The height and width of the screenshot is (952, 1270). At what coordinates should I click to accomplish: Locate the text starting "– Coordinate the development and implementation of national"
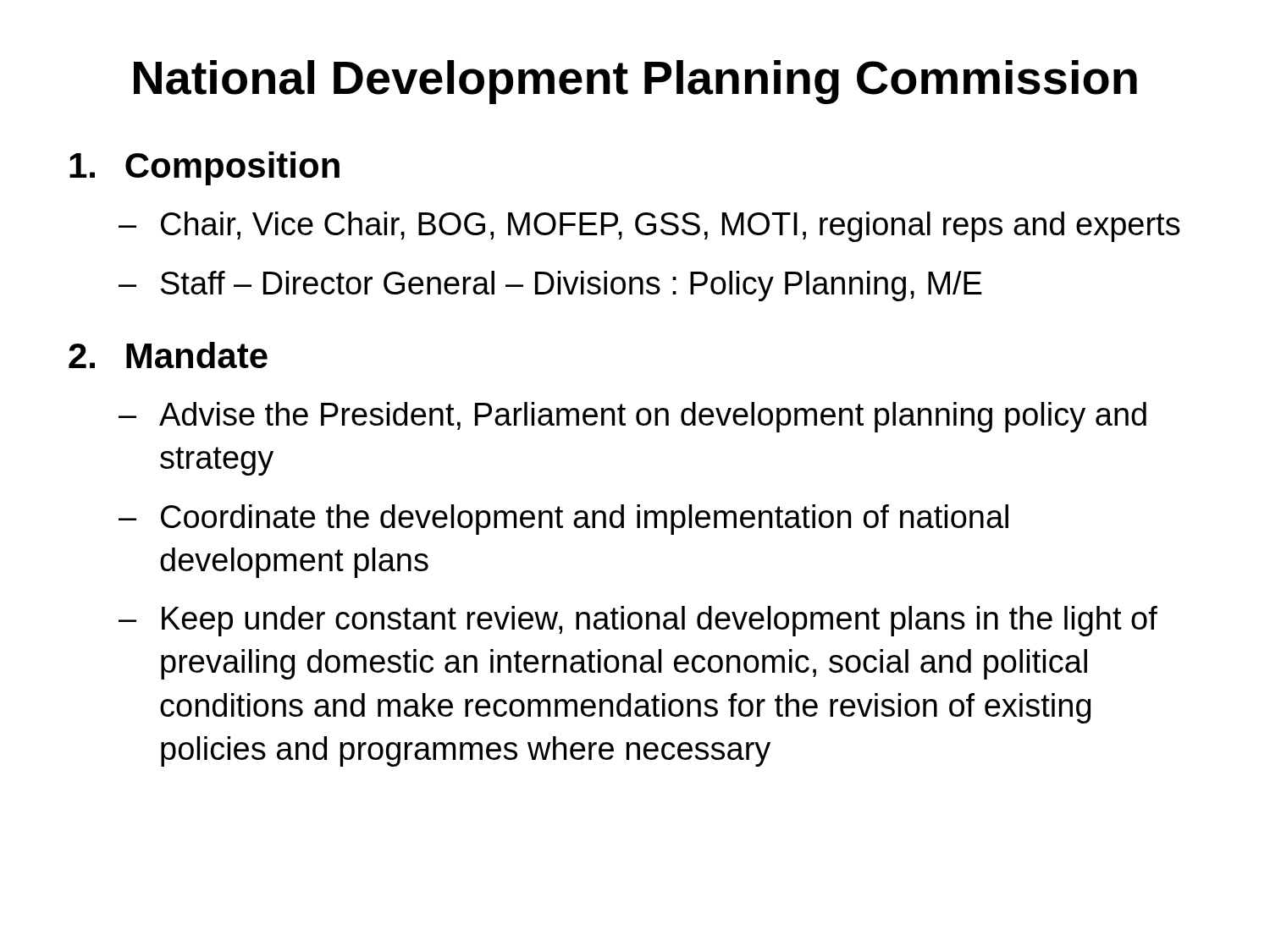(x=660, y=539)
